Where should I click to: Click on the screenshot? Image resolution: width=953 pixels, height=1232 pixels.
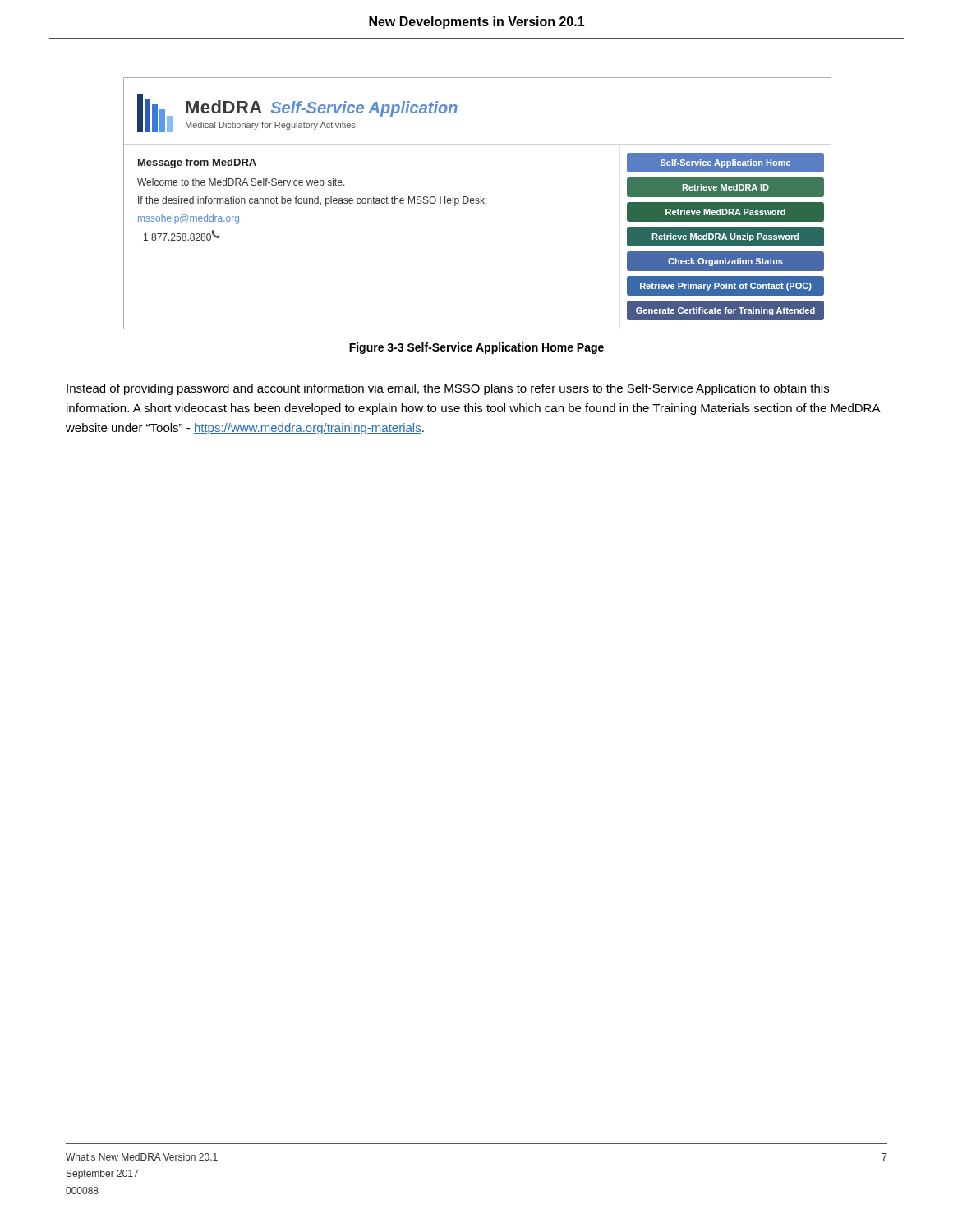coord(476,203)
